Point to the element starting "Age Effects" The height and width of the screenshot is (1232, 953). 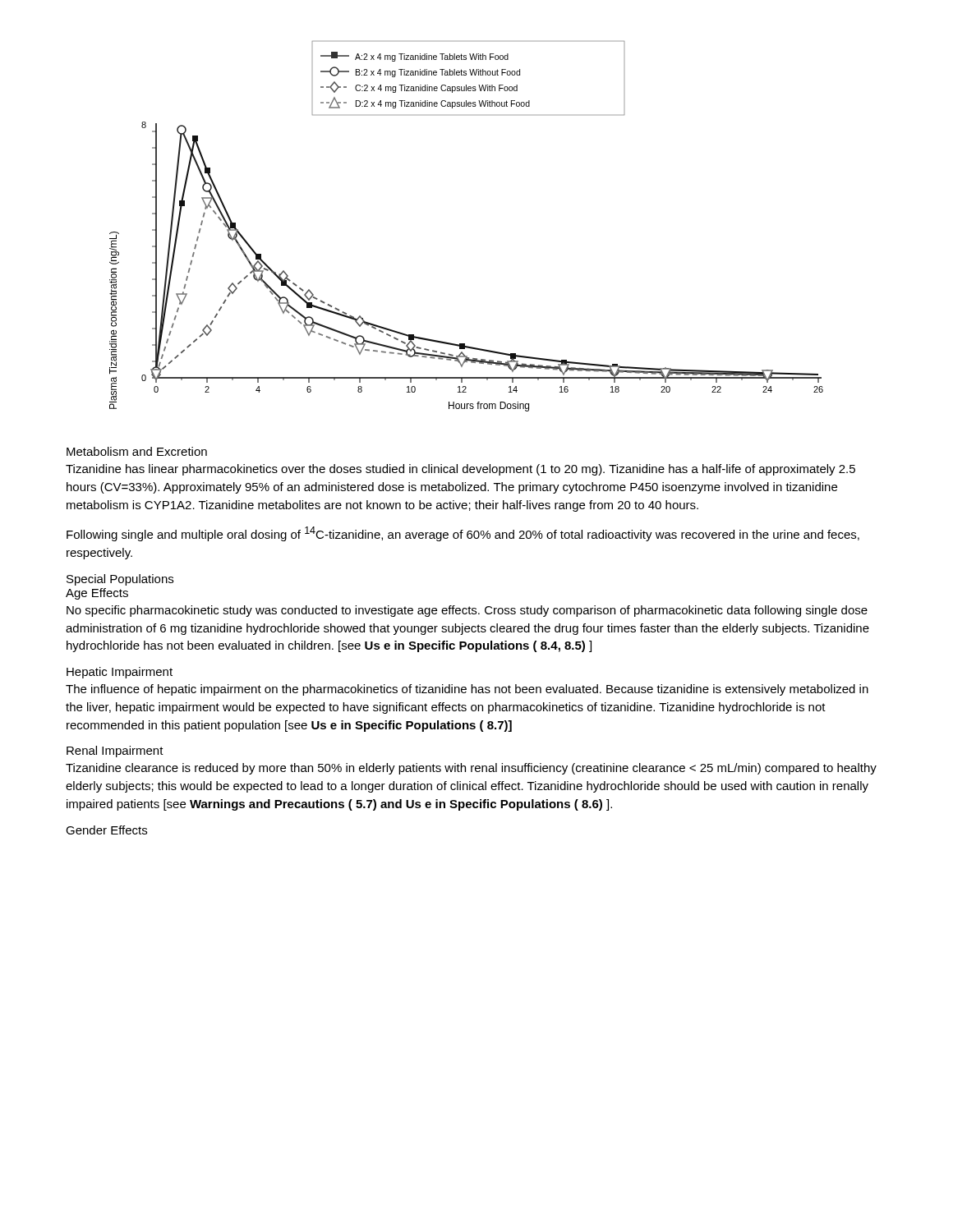click(x=97, y=592)
